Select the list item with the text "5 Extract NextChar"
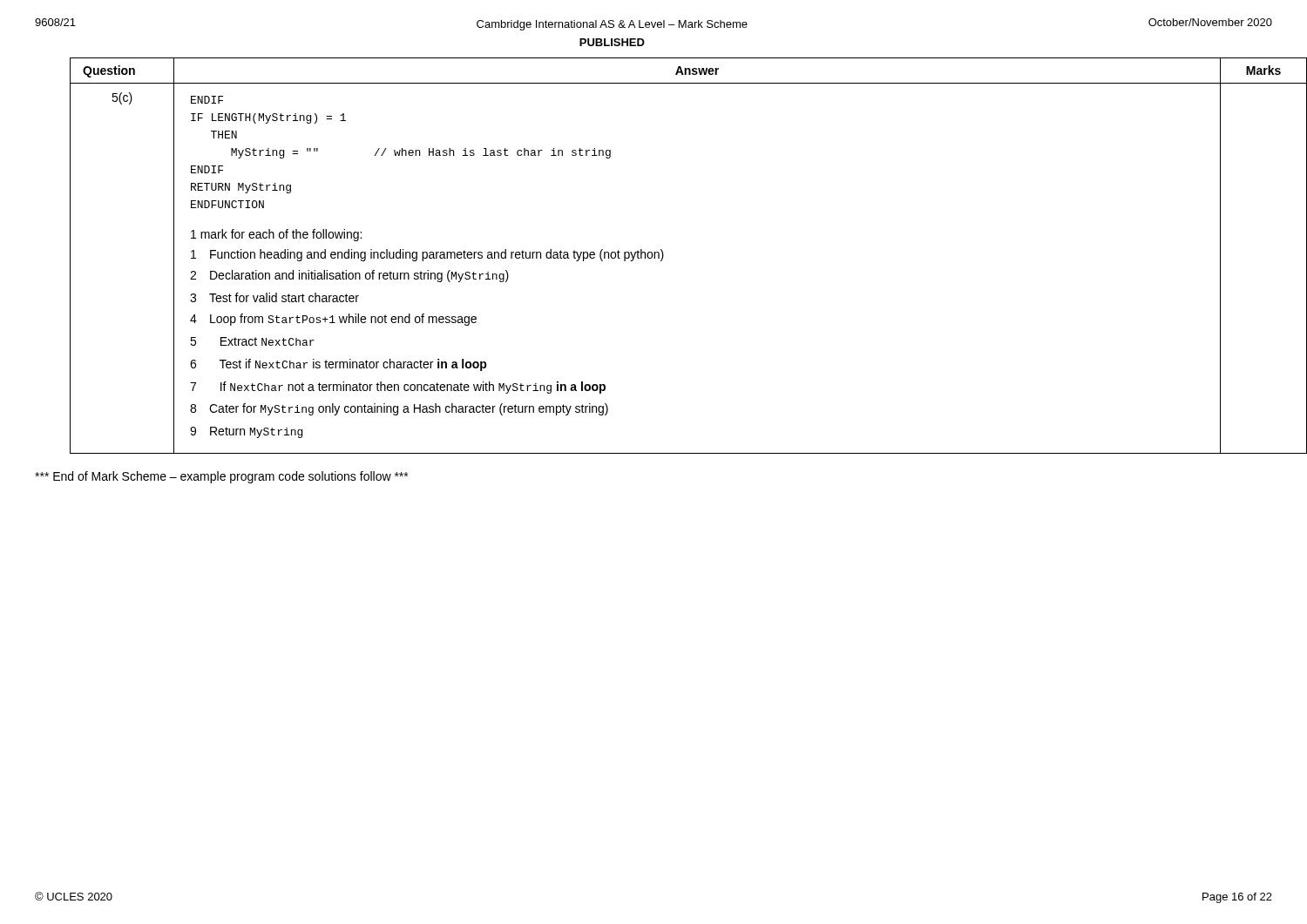Viewport: 1307px width, 924px height. tap(252, 342)
